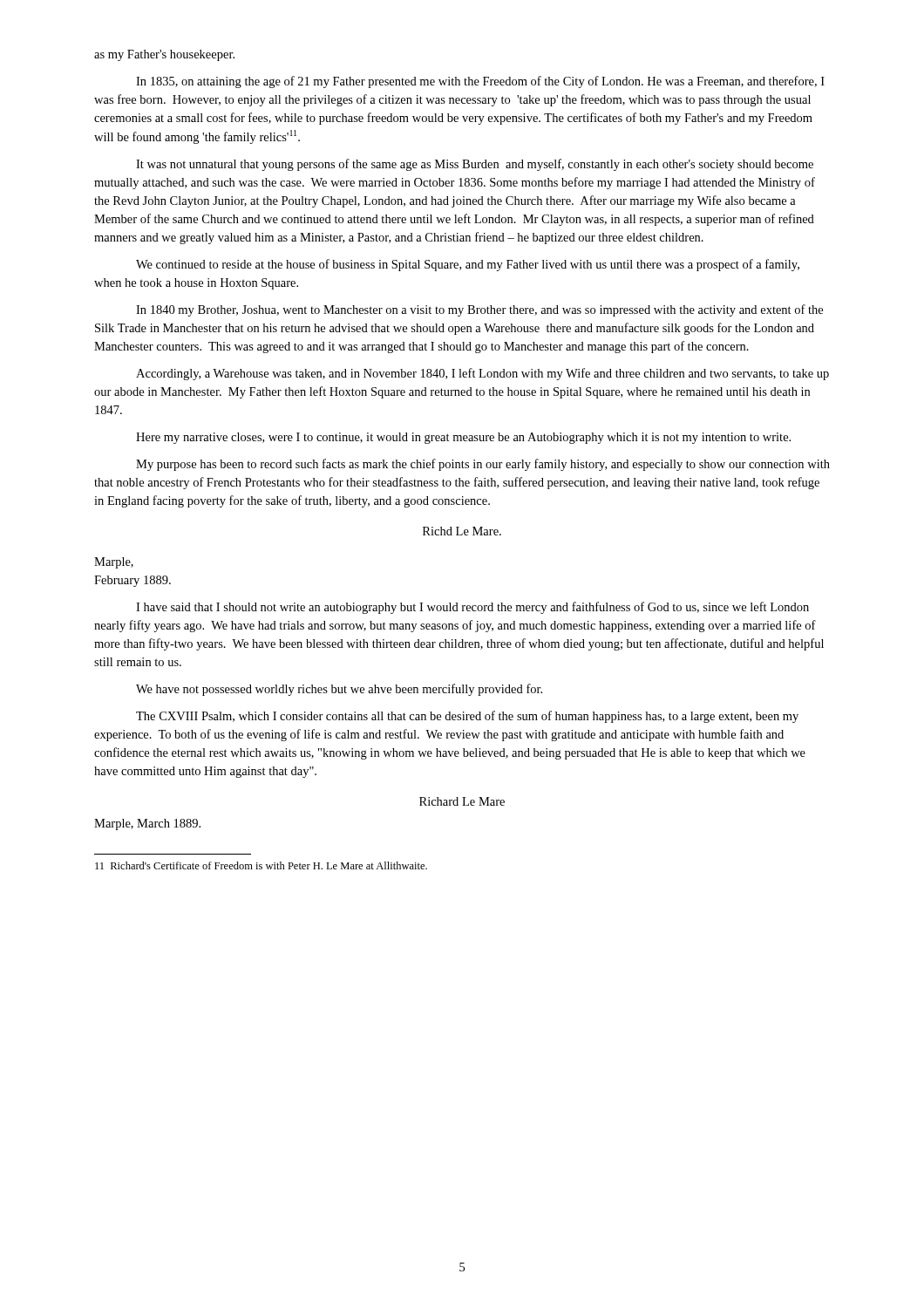
Task: Locate the block of text that opens with "We continued to"
Action: click(462, 274)
